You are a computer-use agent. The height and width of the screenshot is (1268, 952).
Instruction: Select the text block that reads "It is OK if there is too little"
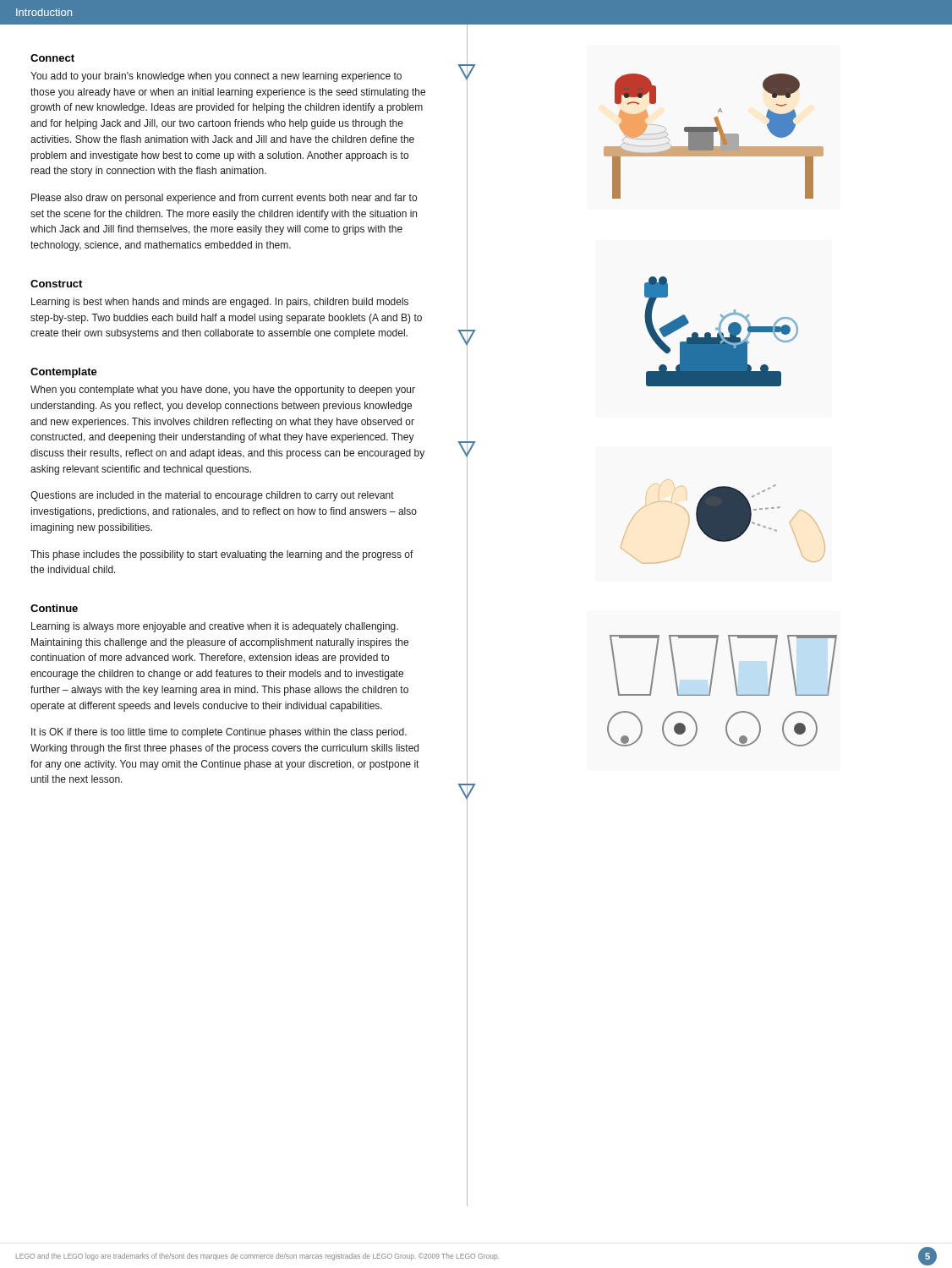point(225,756)
